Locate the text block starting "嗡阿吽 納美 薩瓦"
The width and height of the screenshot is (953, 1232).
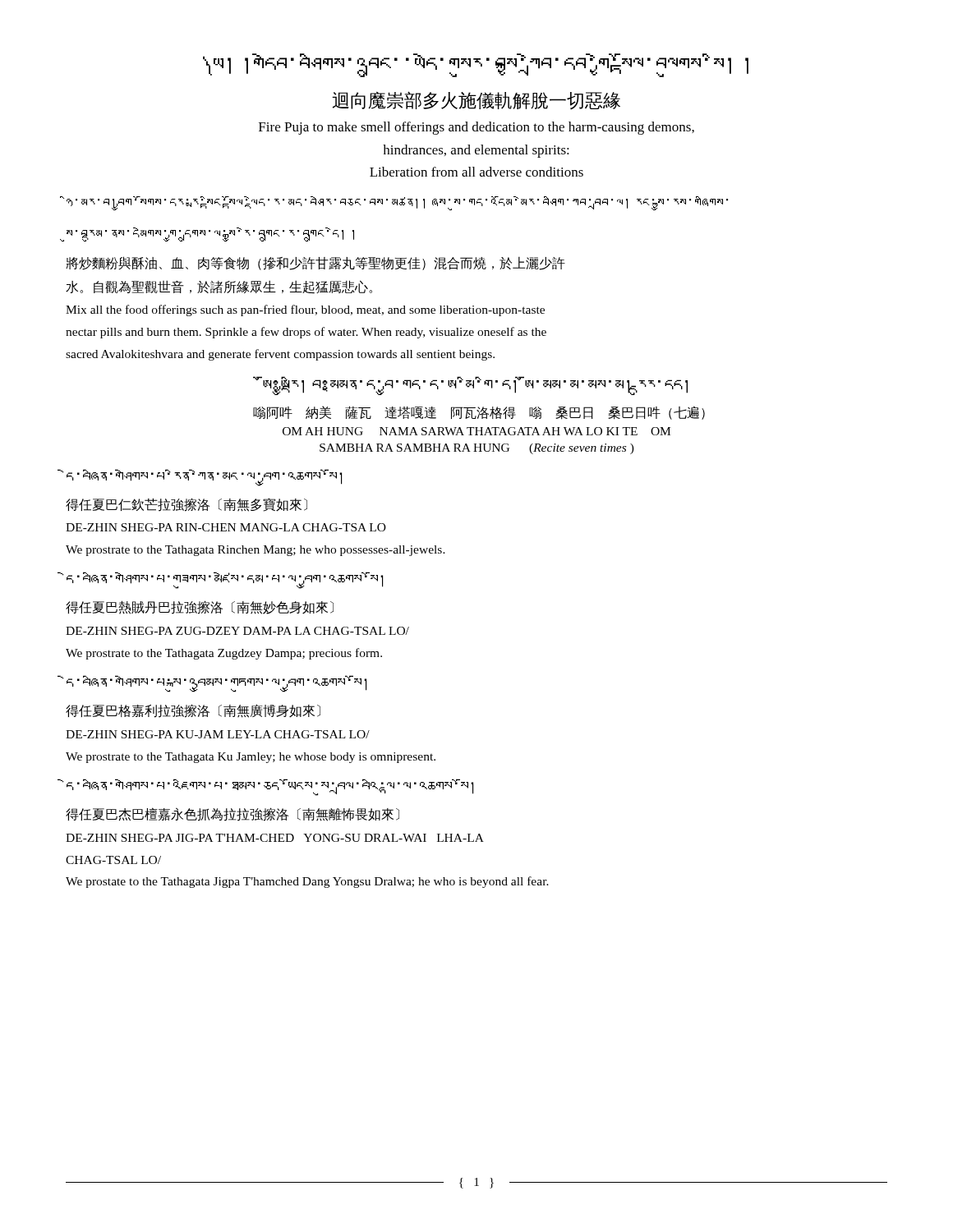click(x=476, y=413)
